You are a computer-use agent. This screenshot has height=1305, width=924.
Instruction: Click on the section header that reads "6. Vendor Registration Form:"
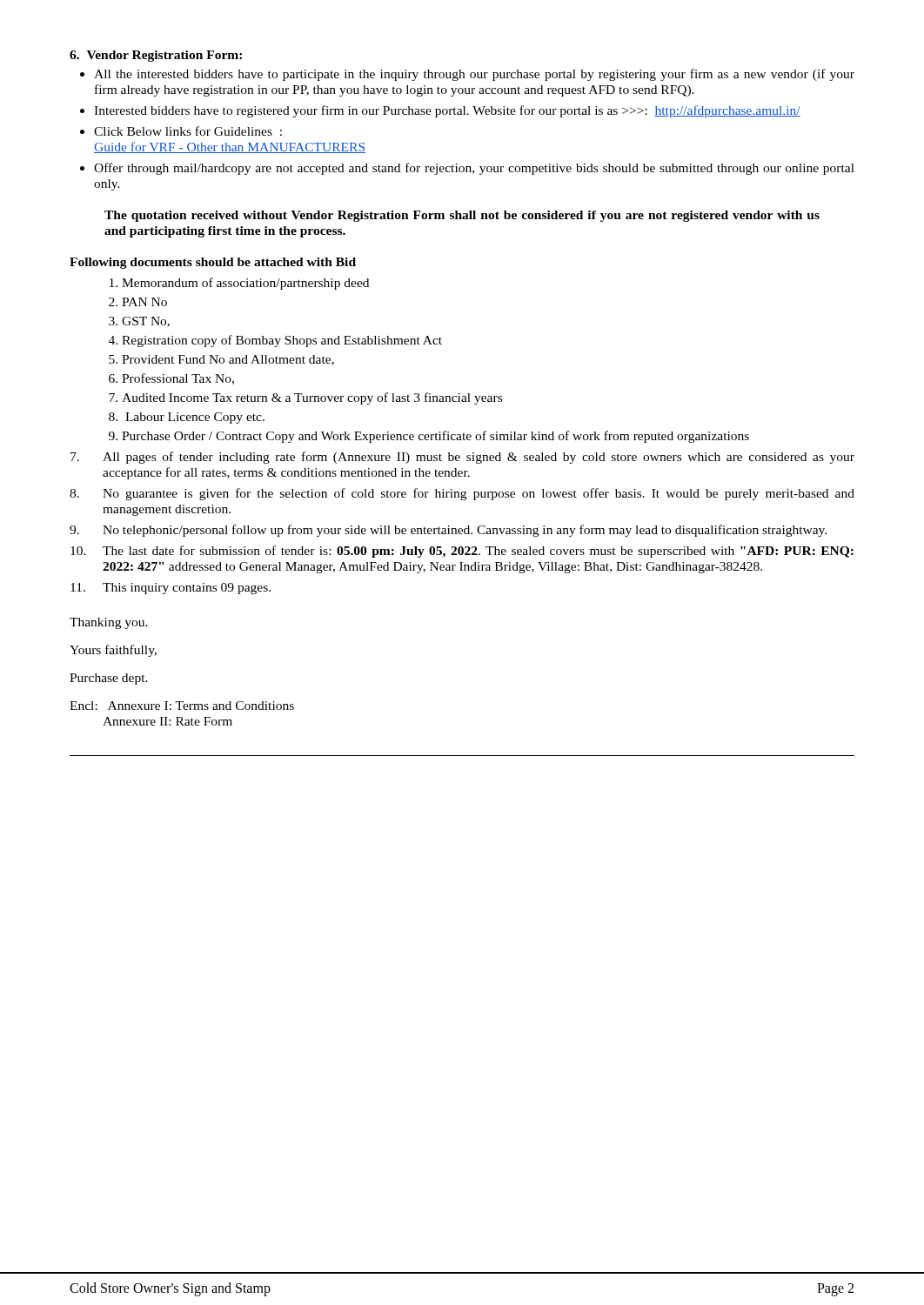pos(156,54)
